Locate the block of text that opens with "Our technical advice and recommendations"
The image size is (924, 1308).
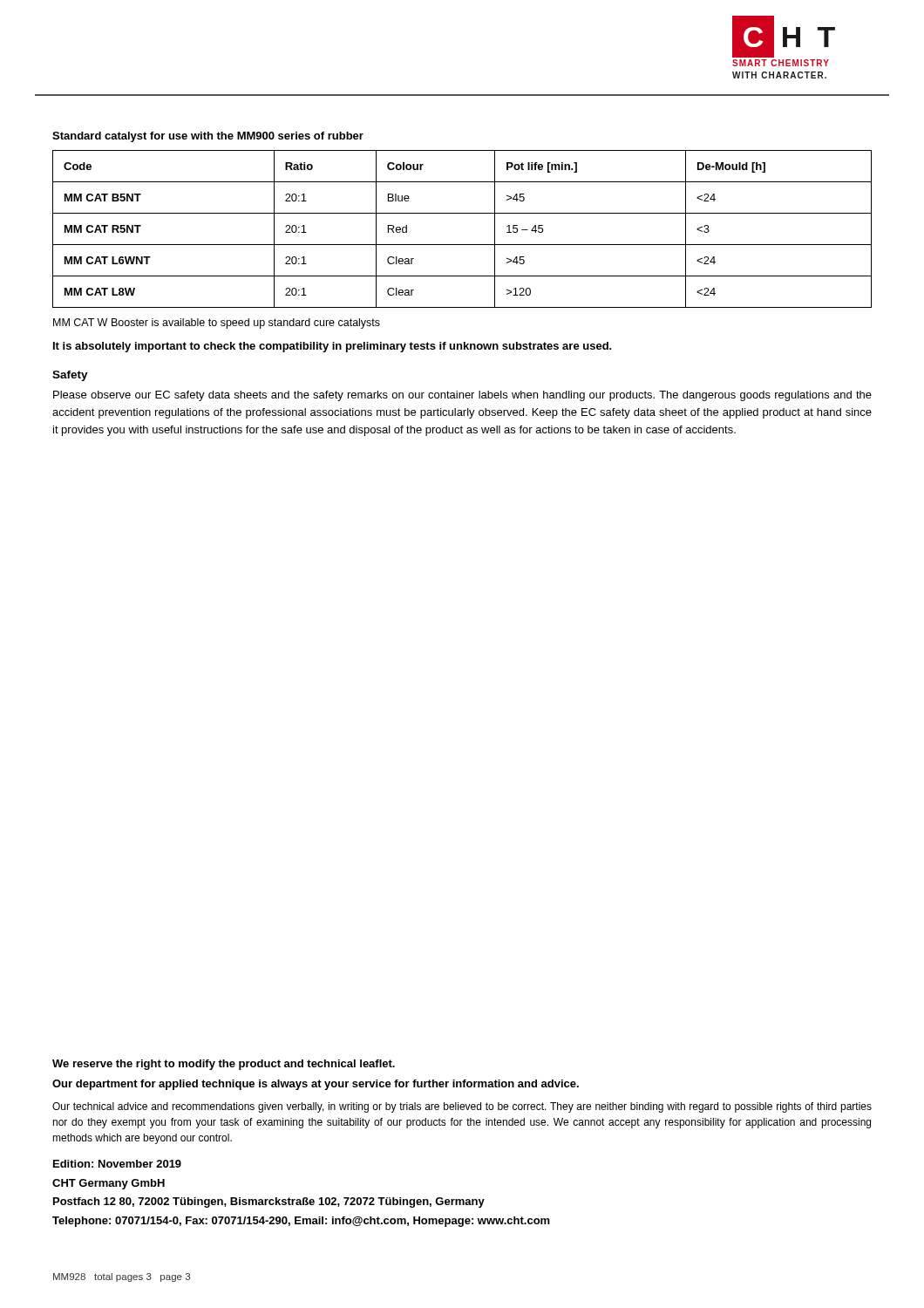click(x=462, y=1122)
